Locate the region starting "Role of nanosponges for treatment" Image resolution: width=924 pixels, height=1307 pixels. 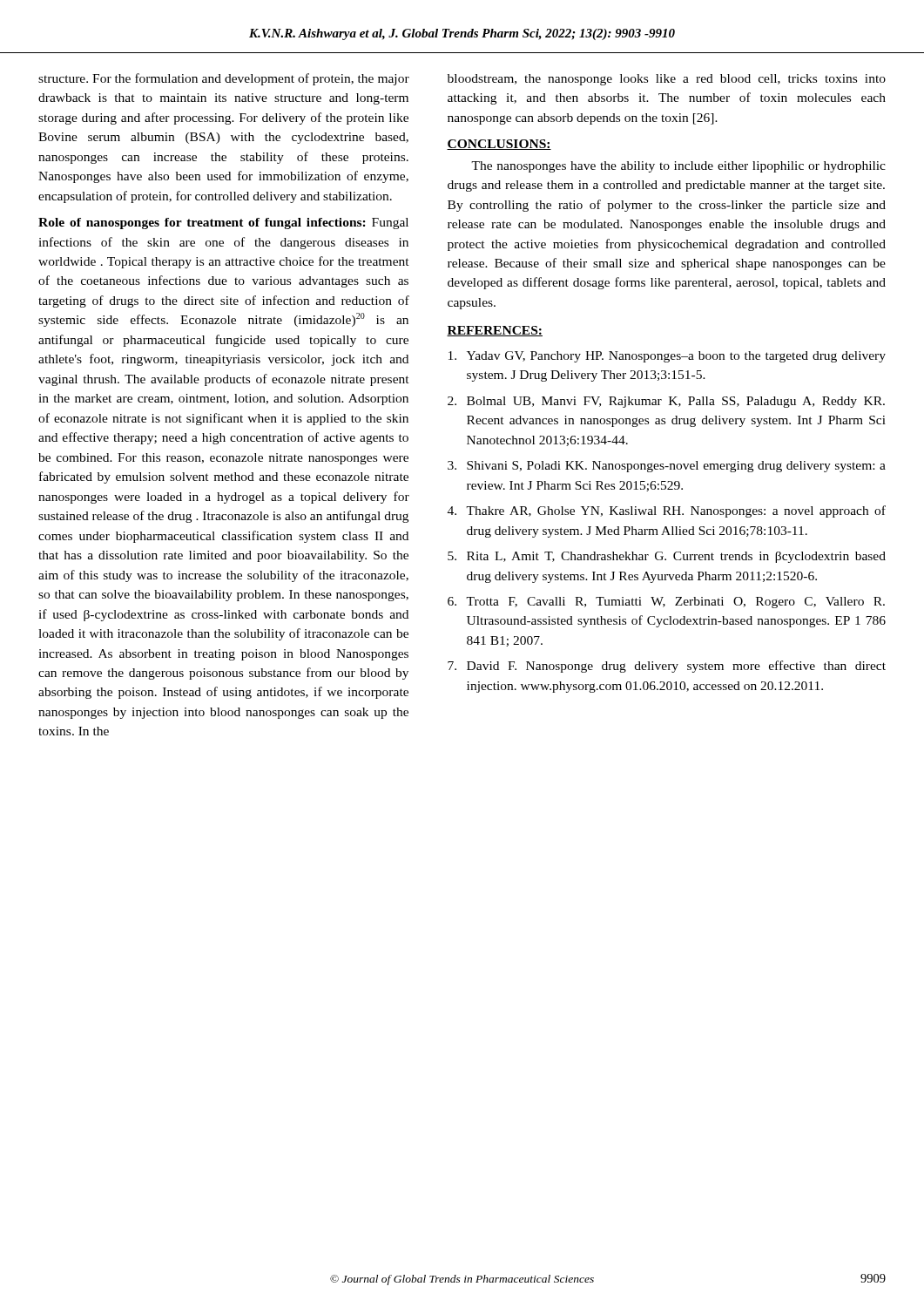[x=224, y=477]
